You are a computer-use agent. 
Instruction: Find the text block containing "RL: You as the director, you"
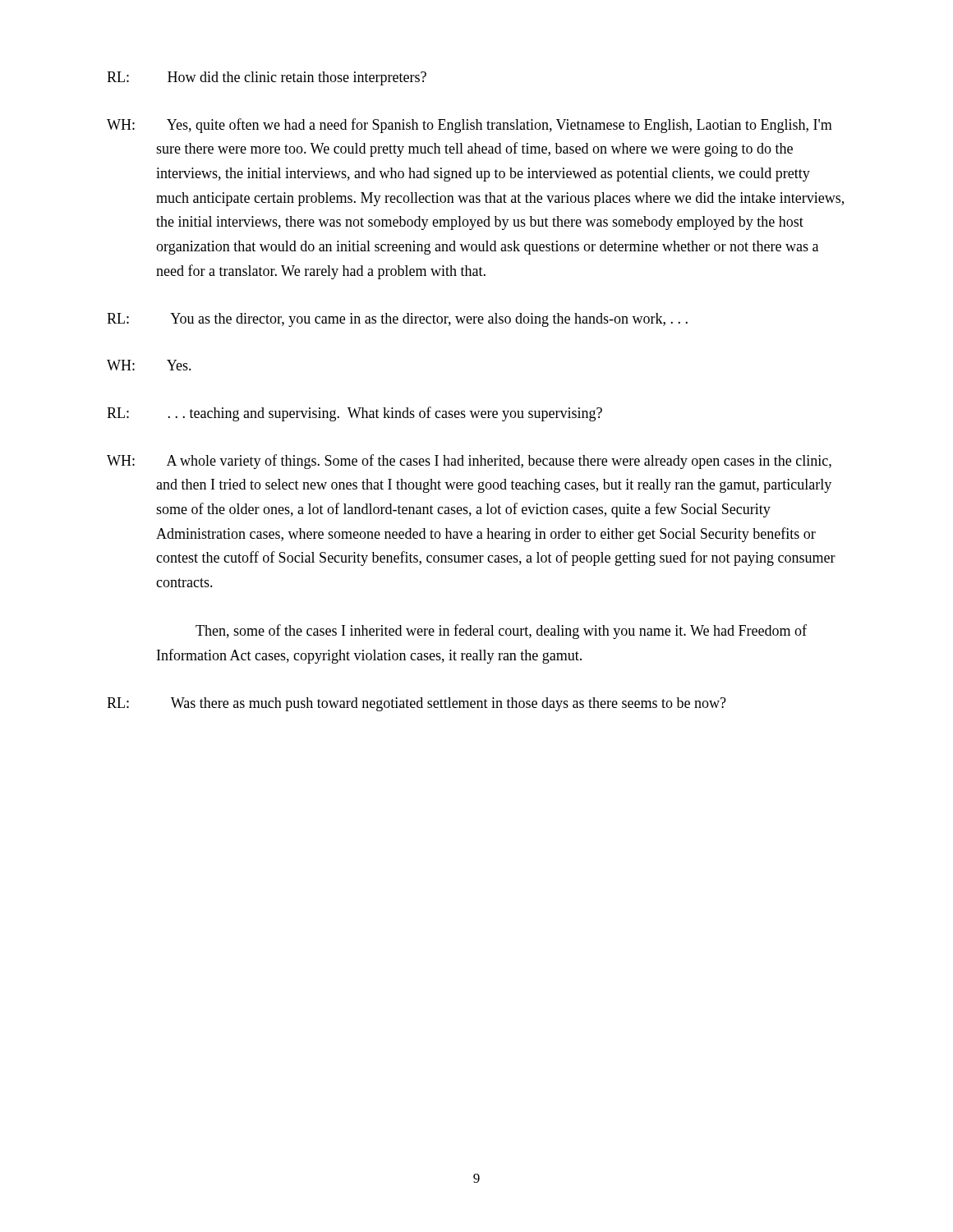476,319
